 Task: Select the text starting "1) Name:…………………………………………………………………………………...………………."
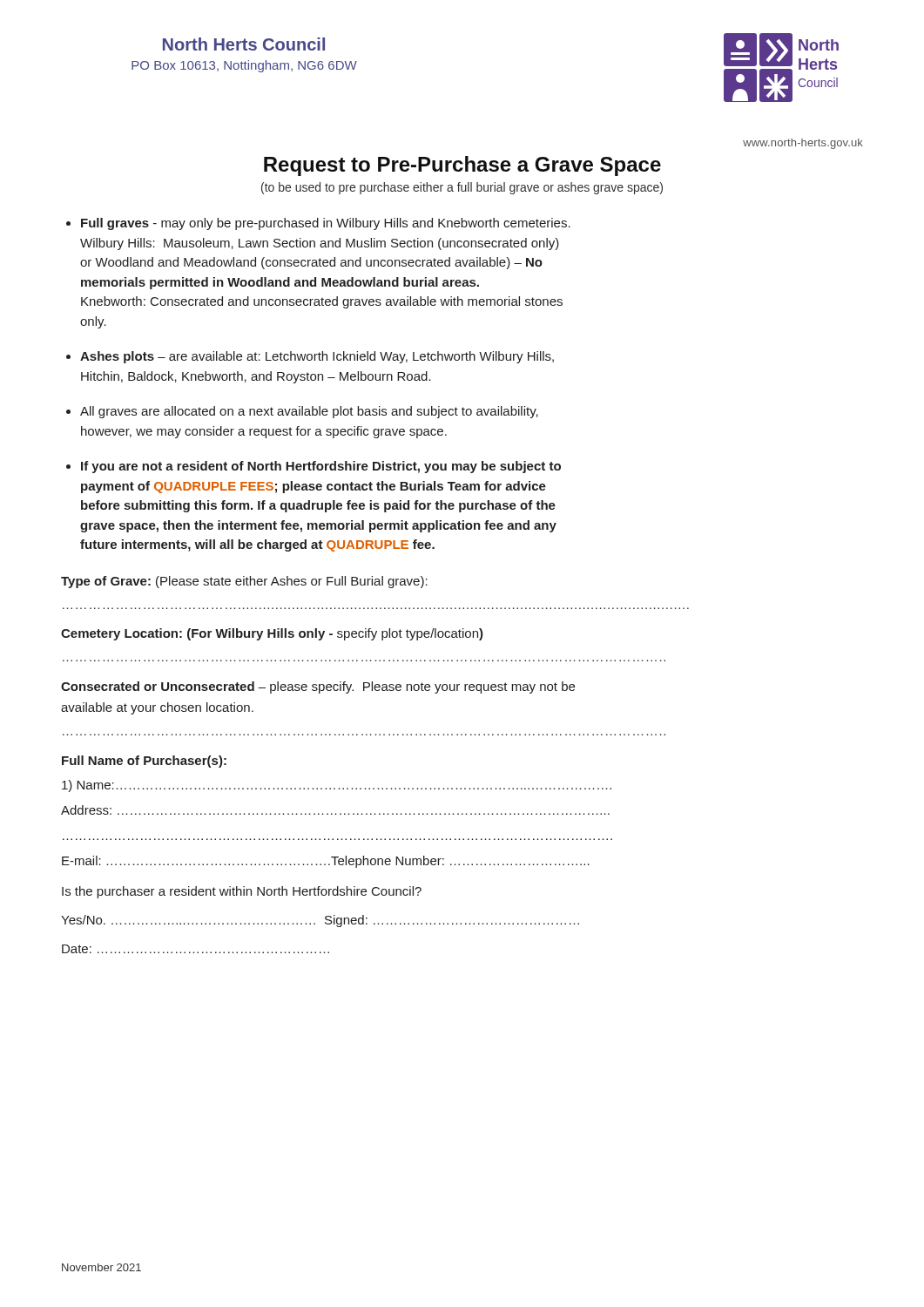point(337,785)
